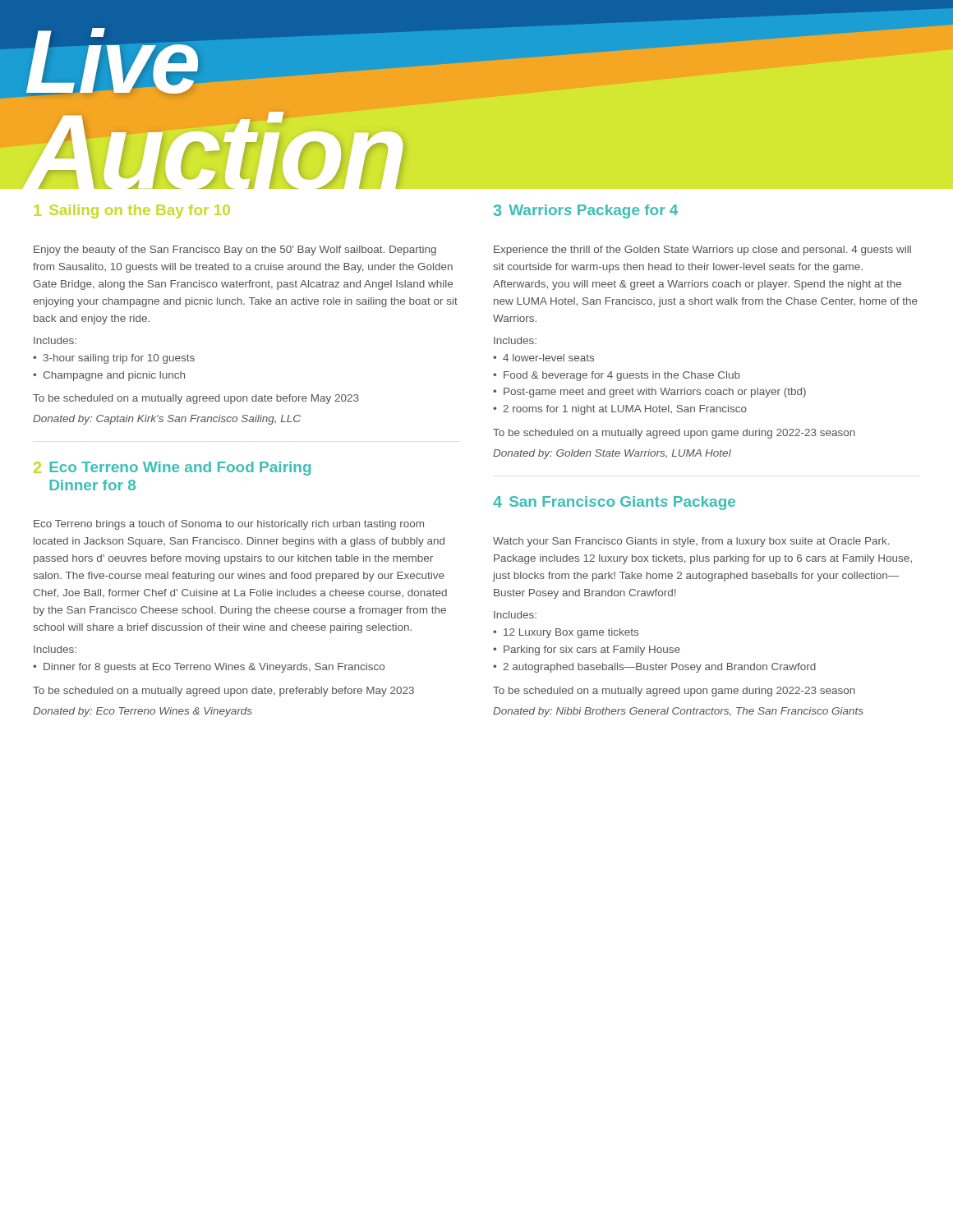Click on the list item that reads "Parking for six"

(592, 649)
